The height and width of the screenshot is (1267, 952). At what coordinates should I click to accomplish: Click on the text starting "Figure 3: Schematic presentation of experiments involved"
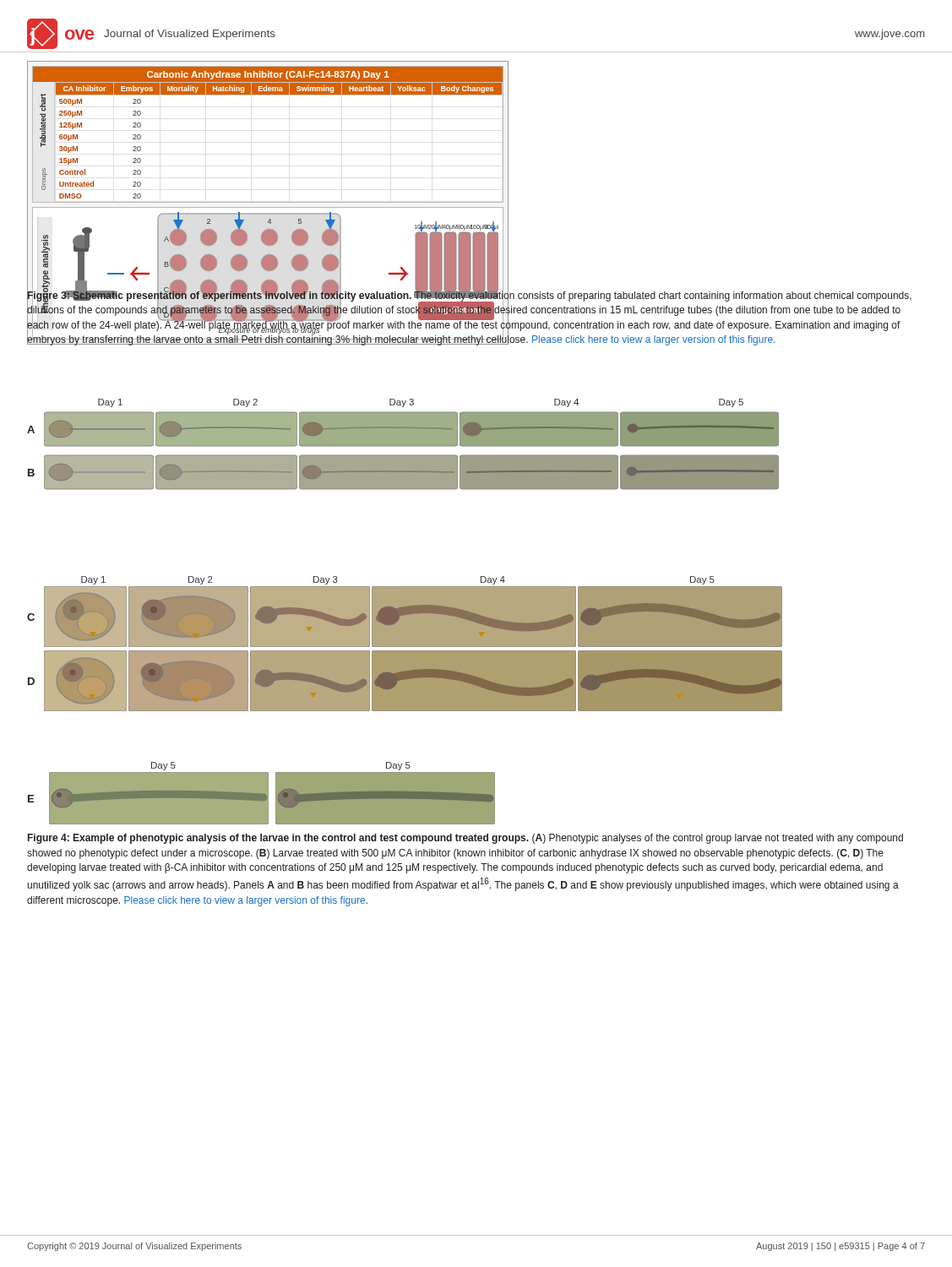pyautogui.click(x=469, y=318)
